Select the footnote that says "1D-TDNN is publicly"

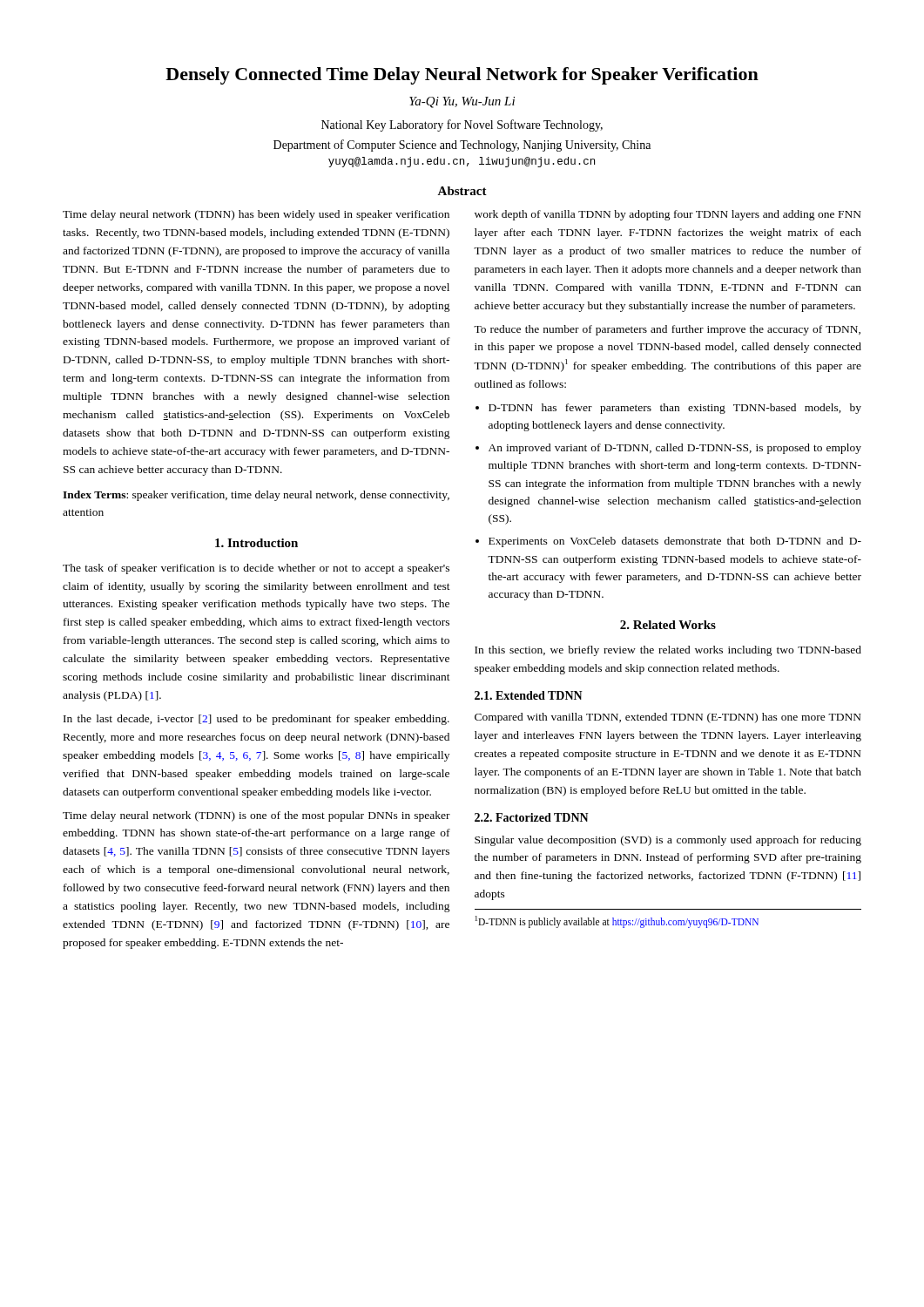pyautogui.click(x=617, y=921)
